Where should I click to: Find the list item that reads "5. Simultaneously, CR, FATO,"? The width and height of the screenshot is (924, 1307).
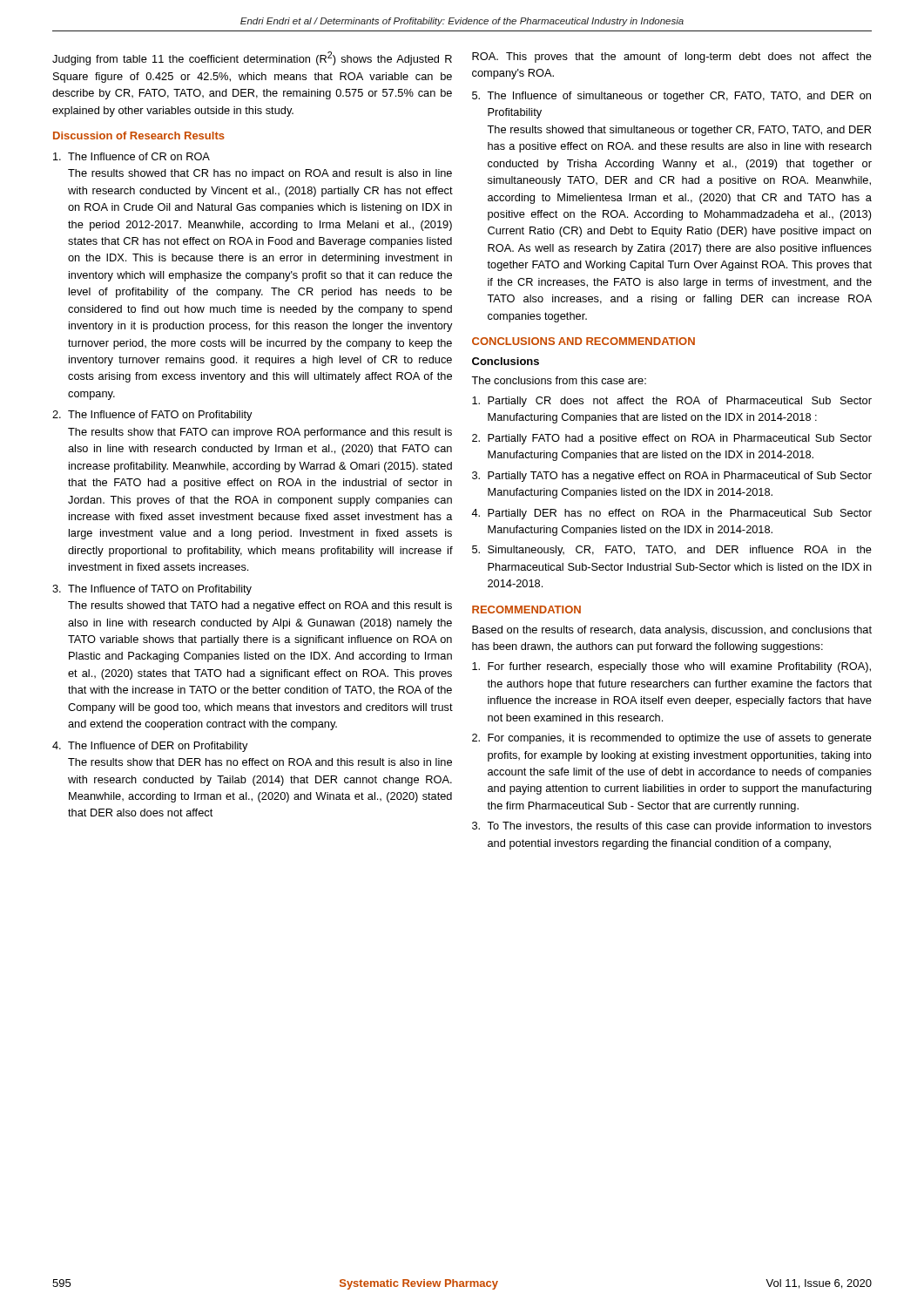pyautogui.click(x=672, y=567)
